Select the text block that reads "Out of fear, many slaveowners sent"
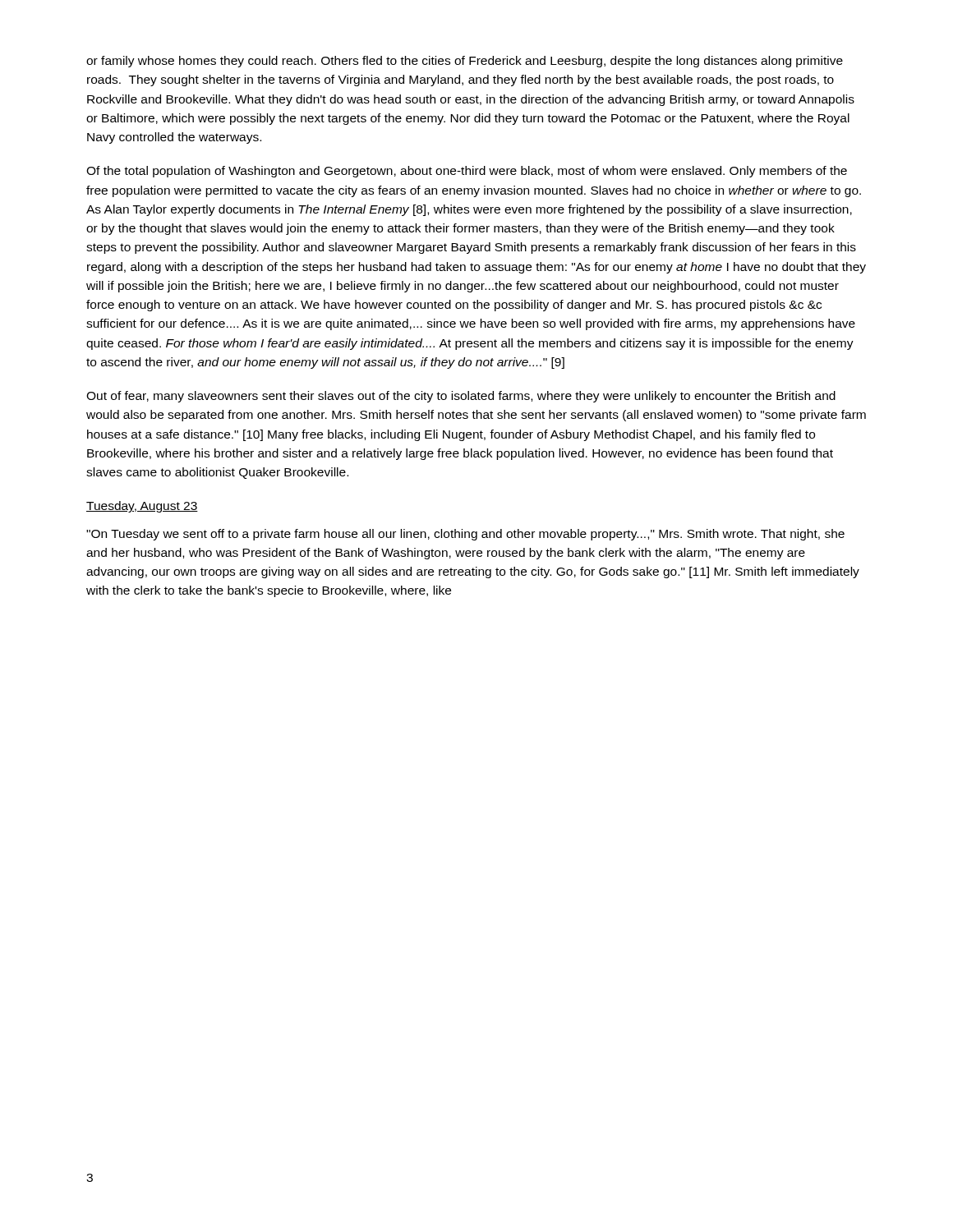 (476, 434)
